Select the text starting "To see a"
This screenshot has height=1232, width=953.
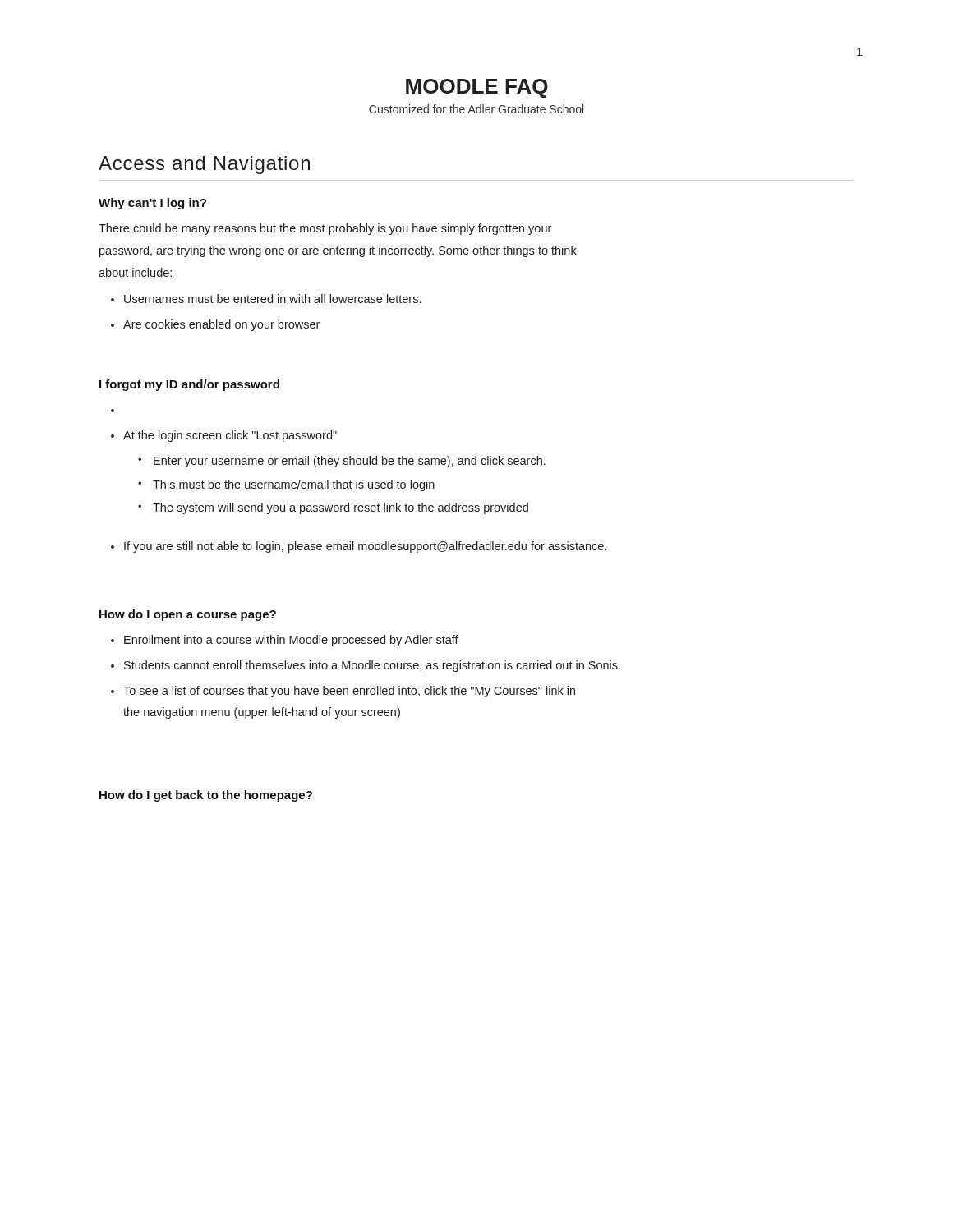350,704
